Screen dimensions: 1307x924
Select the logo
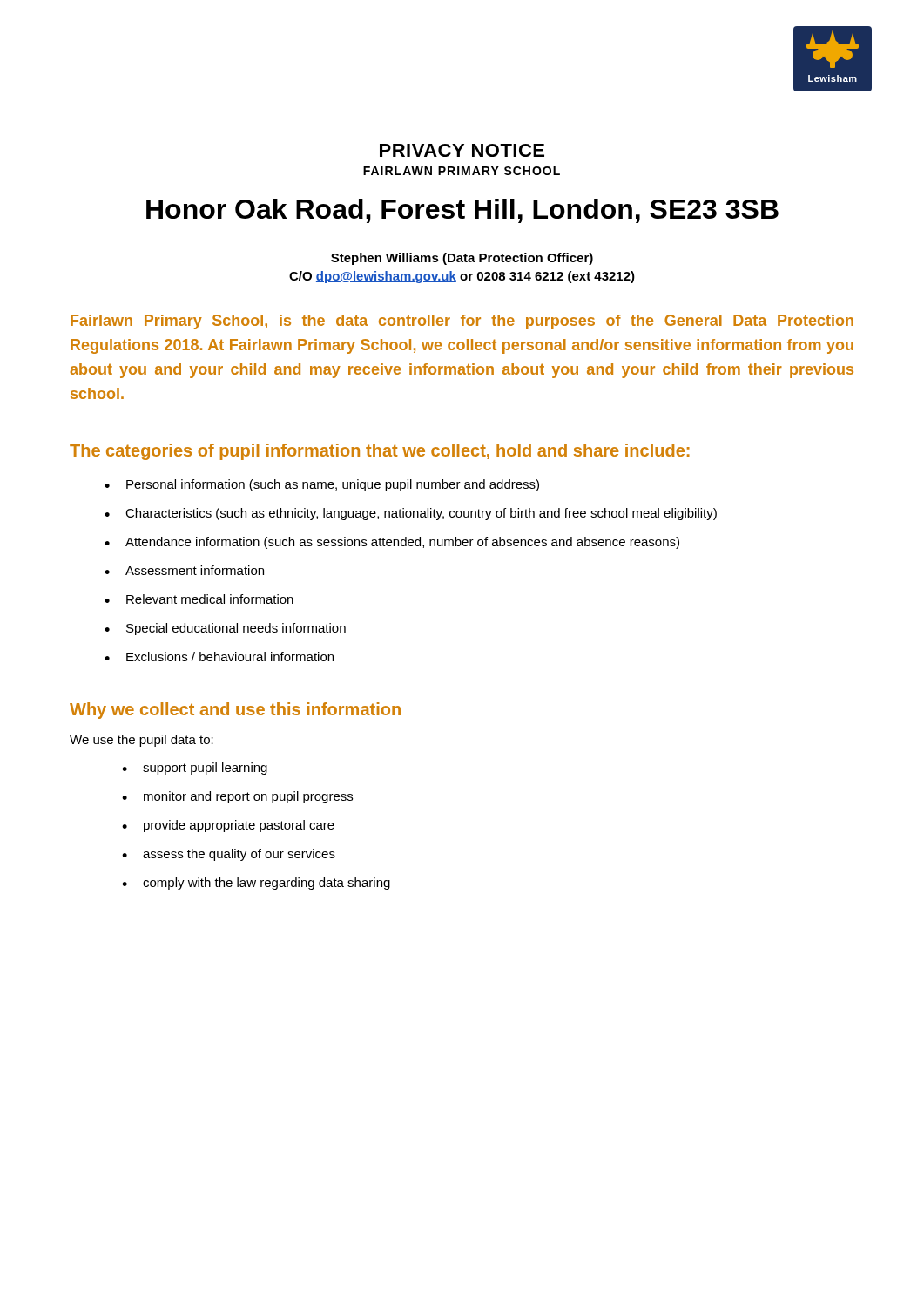(833, 61)
